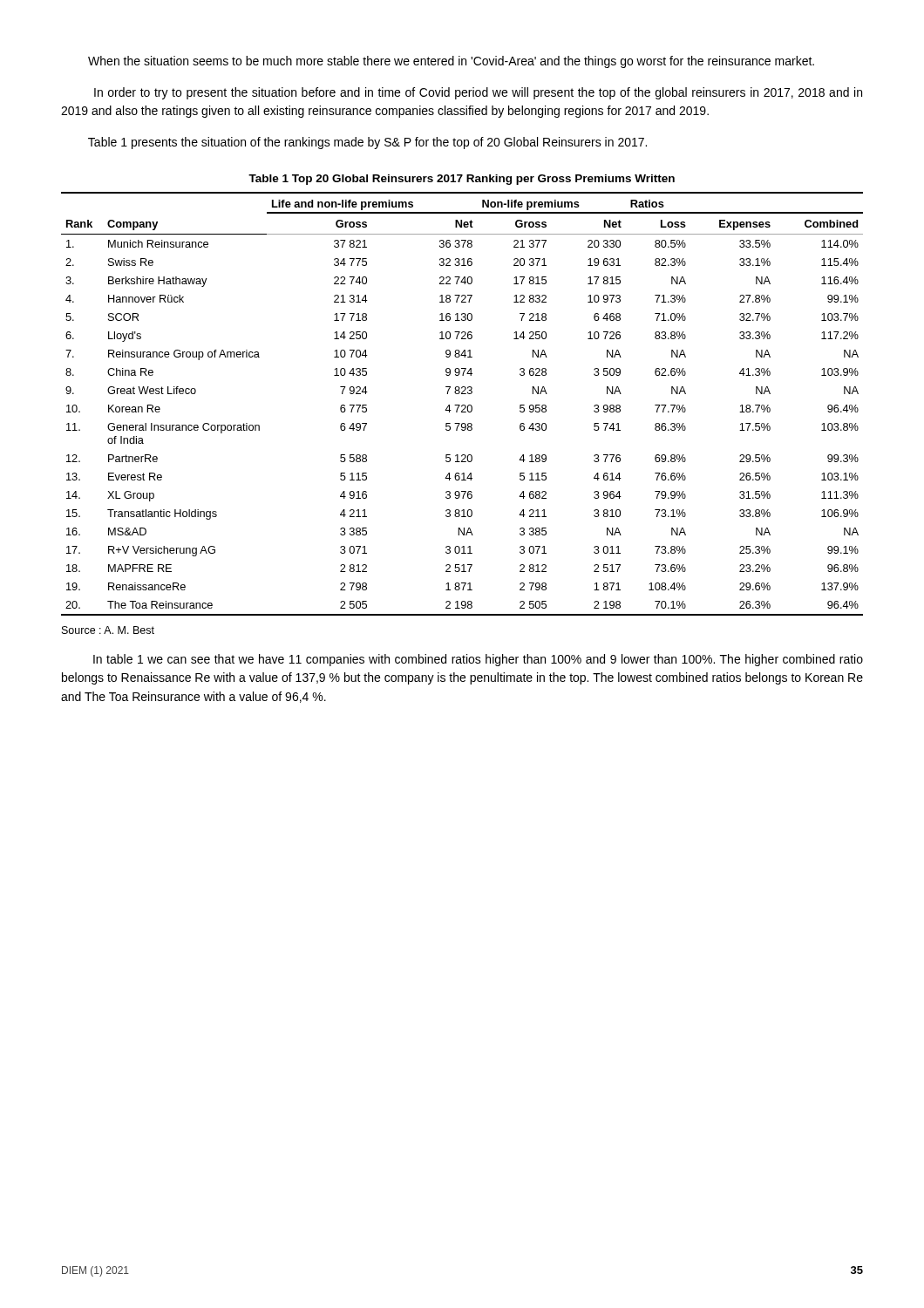The height and width of the screenshot is (1308, 924).
Task: Click on the text block that reads "When the situation seems"
Action: pyautogui.click(x=438, y=61)
